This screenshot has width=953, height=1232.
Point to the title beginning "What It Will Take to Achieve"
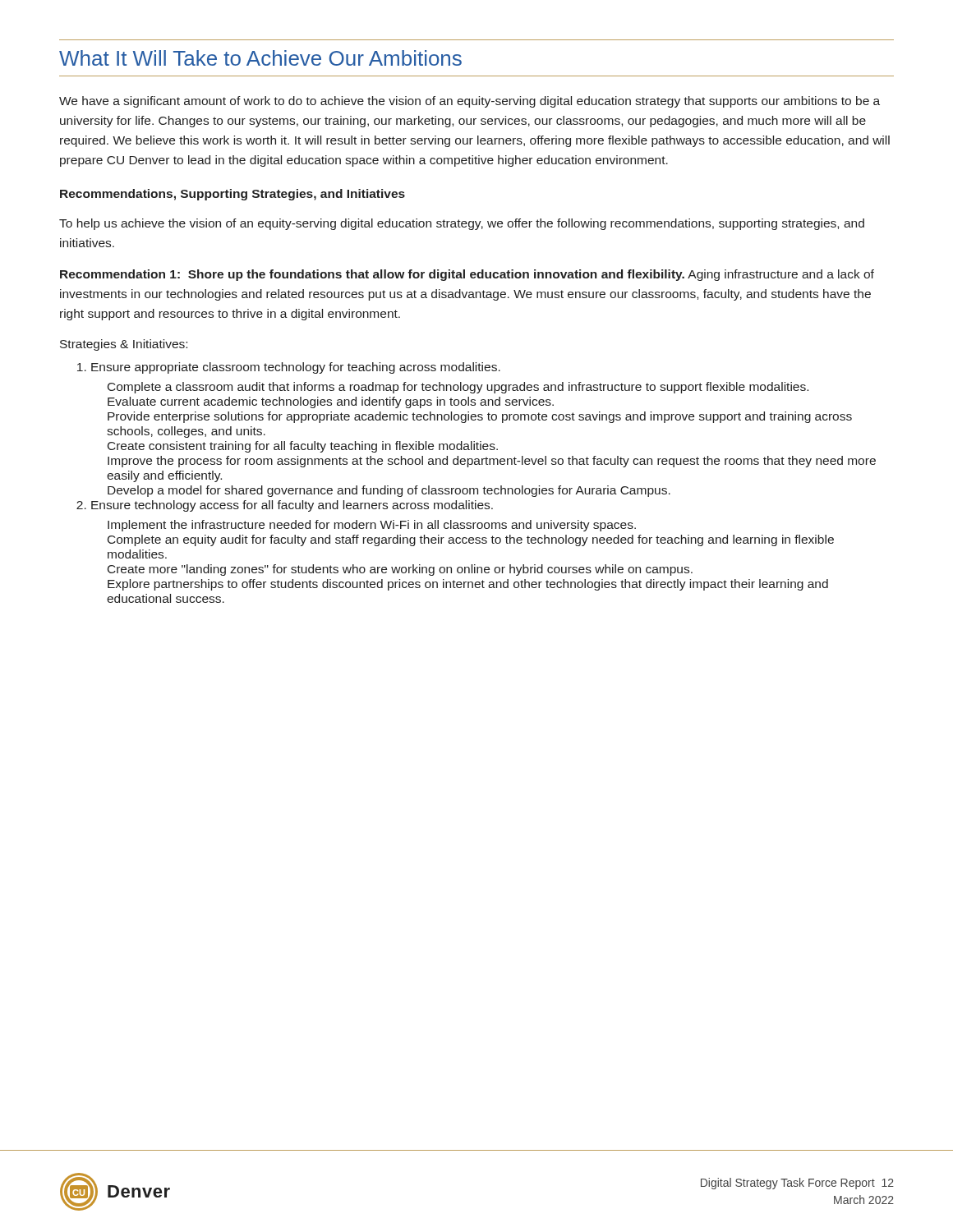pyautogui.click(x=260, y=58)
